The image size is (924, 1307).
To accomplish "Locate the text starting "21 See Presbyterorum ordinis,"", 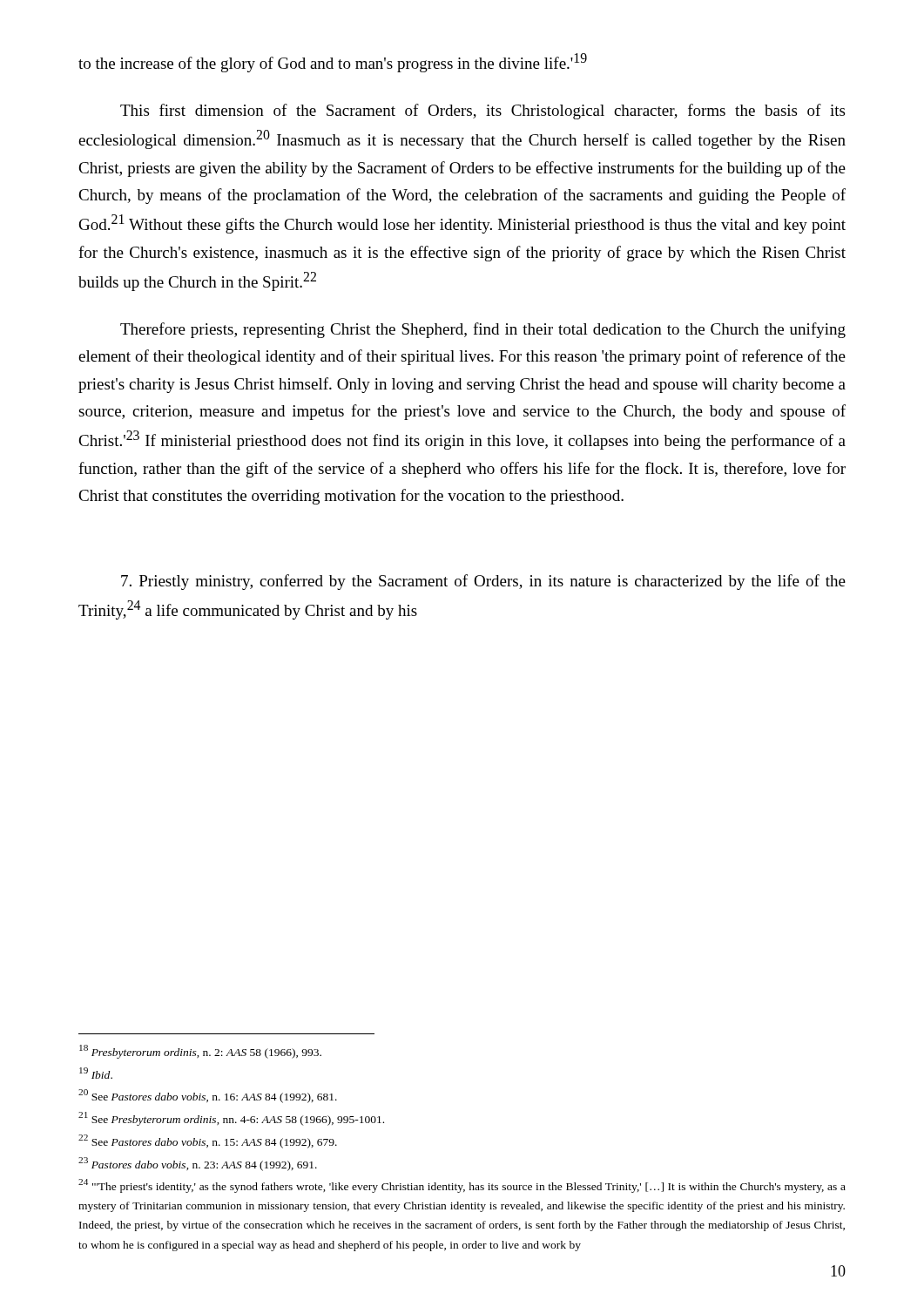I will point(231,1119).
